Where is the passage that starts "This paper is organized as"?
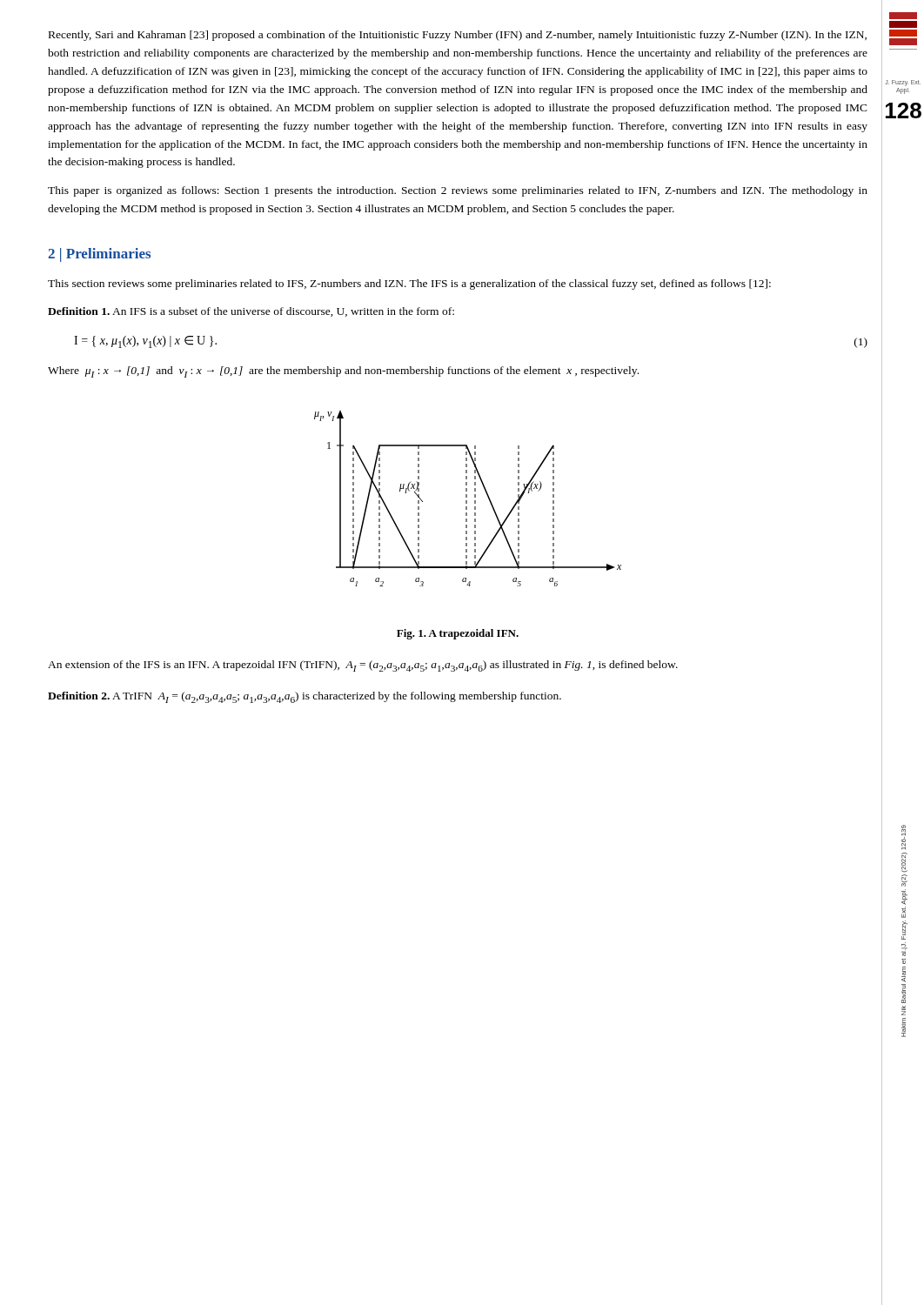 458,200
